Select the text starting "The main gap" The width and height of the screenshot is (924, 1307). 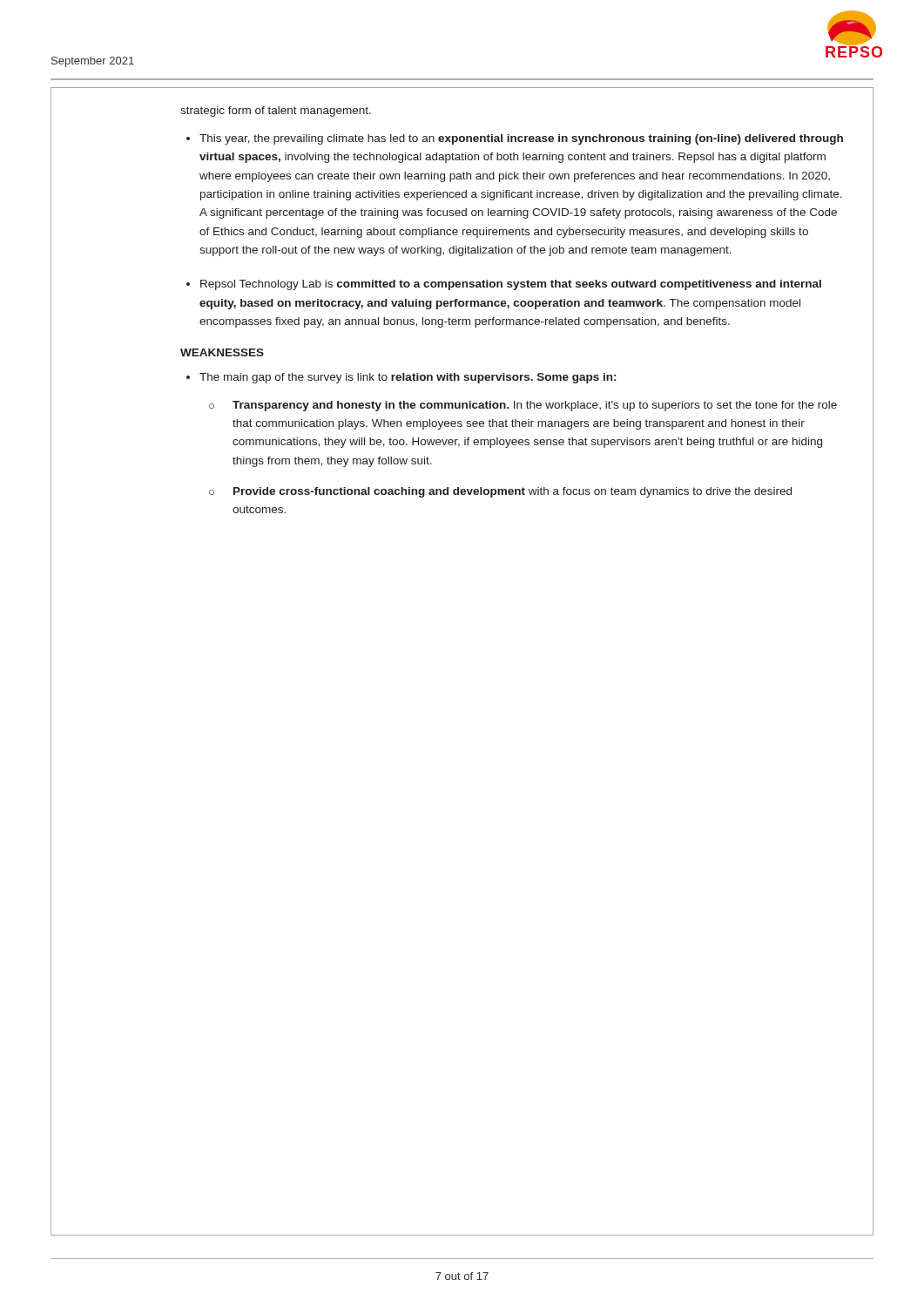tap(524, 445)
